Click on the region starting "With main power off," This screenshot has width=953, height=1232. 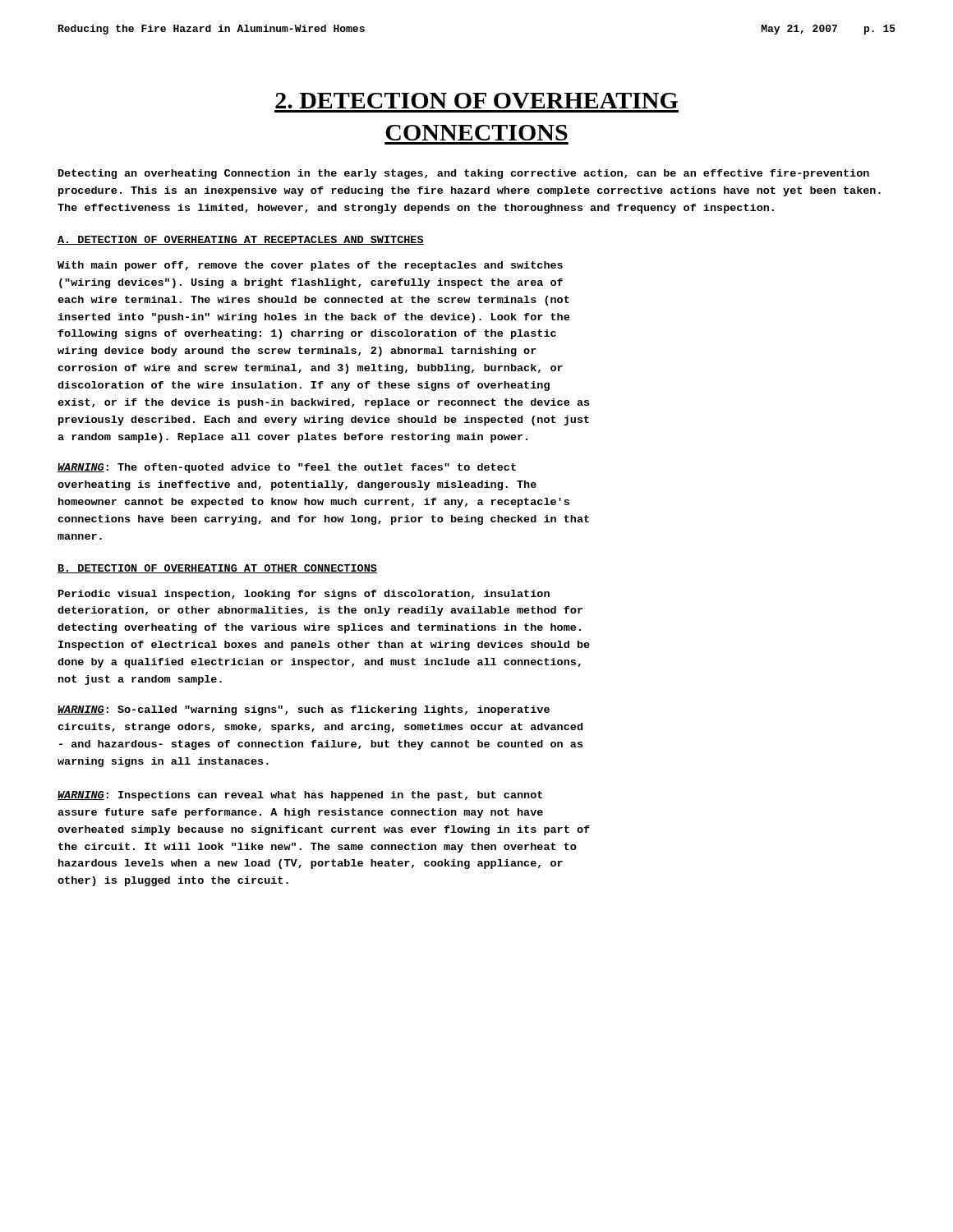(x=324, y=351)
